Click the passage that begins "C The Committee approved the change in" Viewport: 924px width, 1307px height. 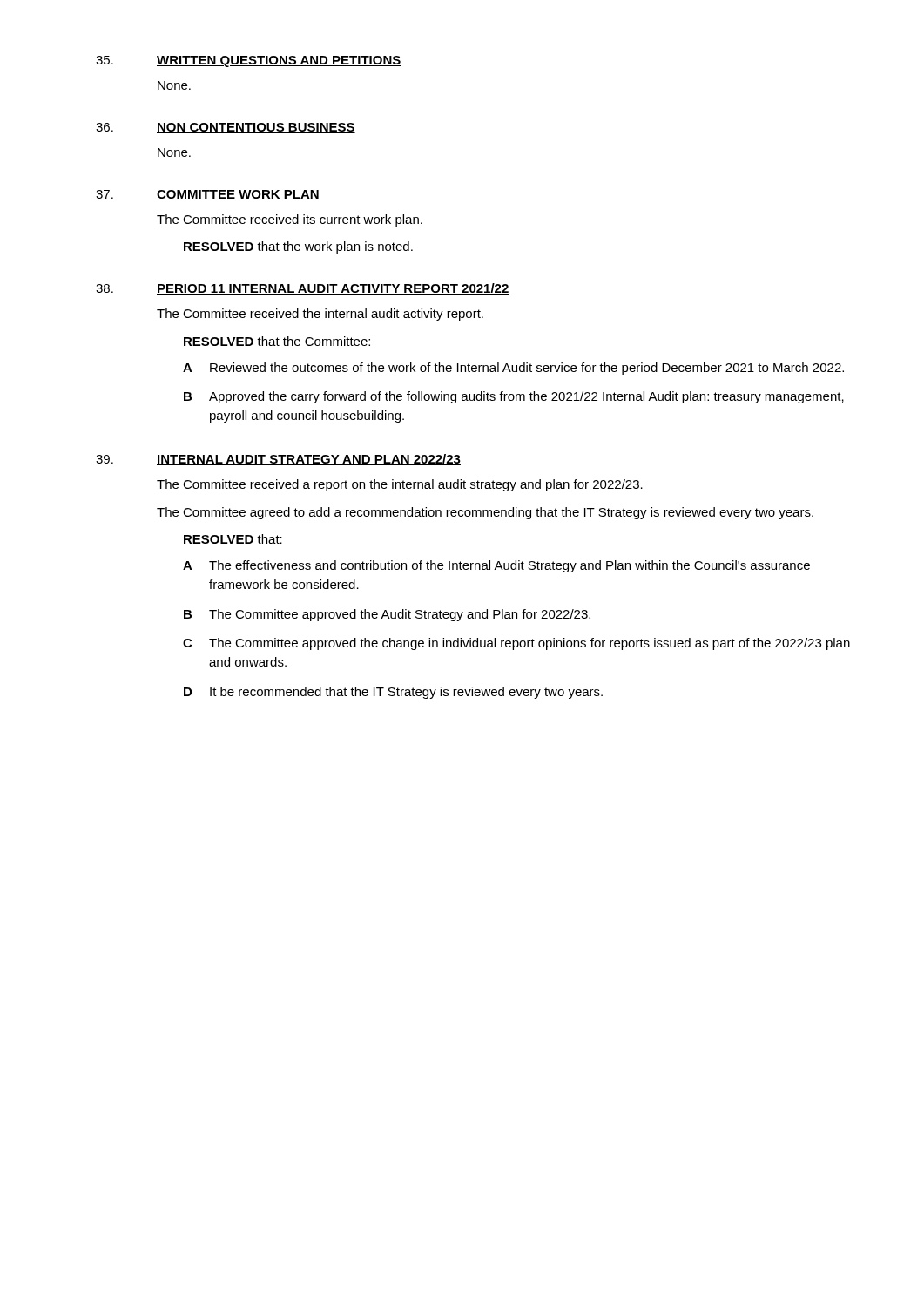518,653
